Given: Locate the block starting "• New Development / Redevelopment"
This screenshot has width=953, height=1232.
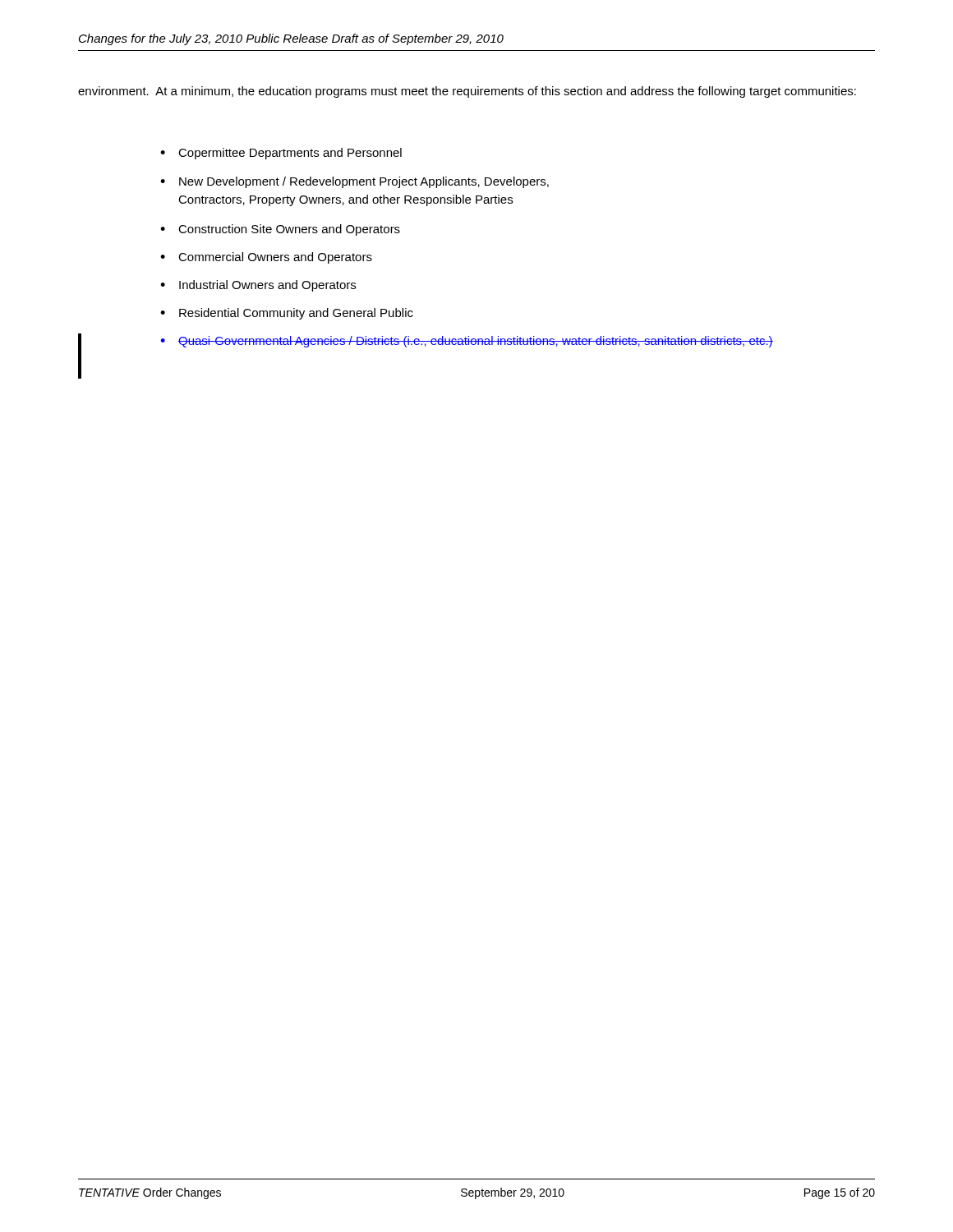Looking at the screenshot, I should click(476, 190).
